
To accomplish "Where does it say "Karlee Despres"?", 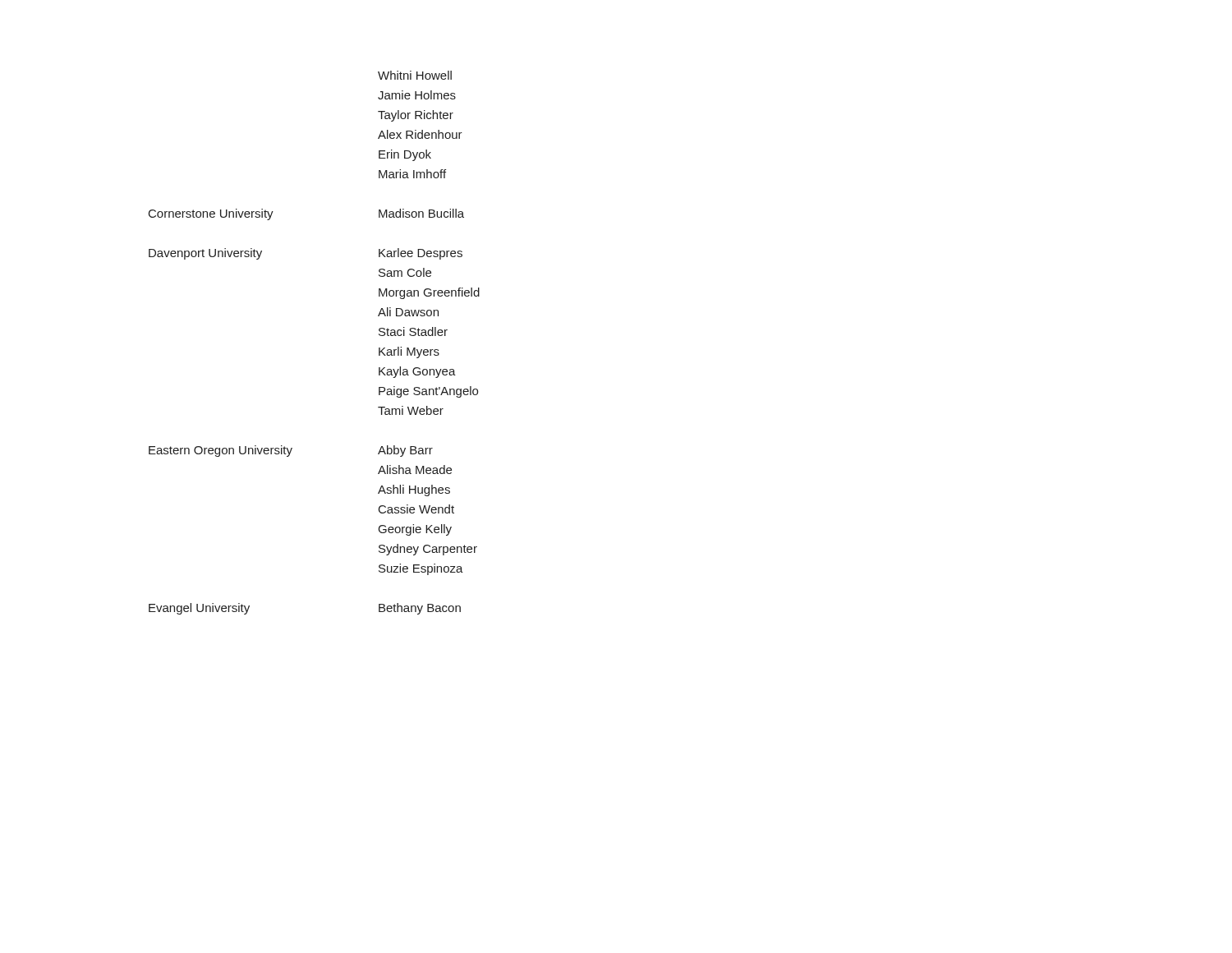I will tap(420, 253).
